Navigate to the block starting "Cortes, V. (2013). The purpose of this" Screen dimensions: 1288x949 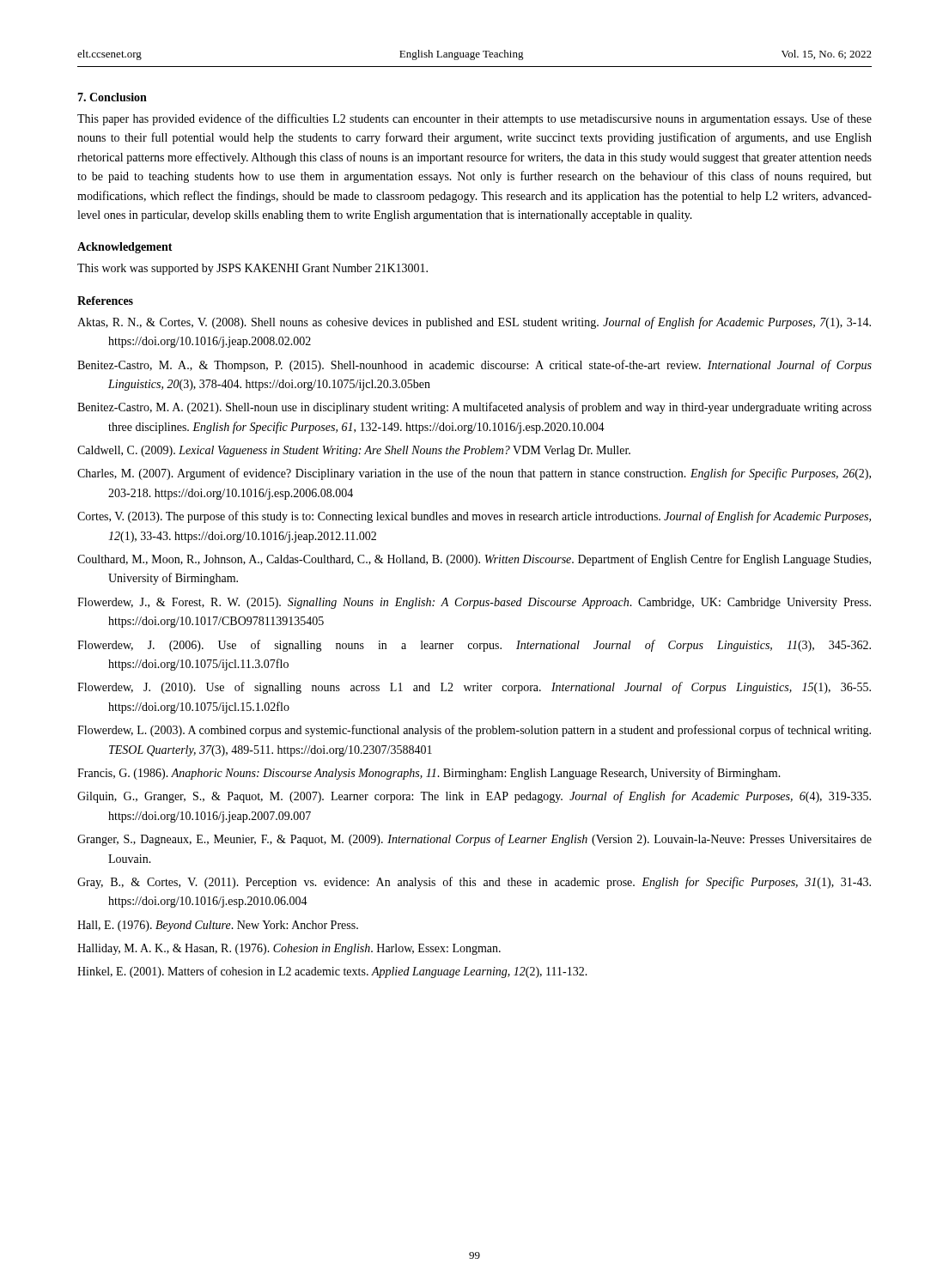point(474,526)
